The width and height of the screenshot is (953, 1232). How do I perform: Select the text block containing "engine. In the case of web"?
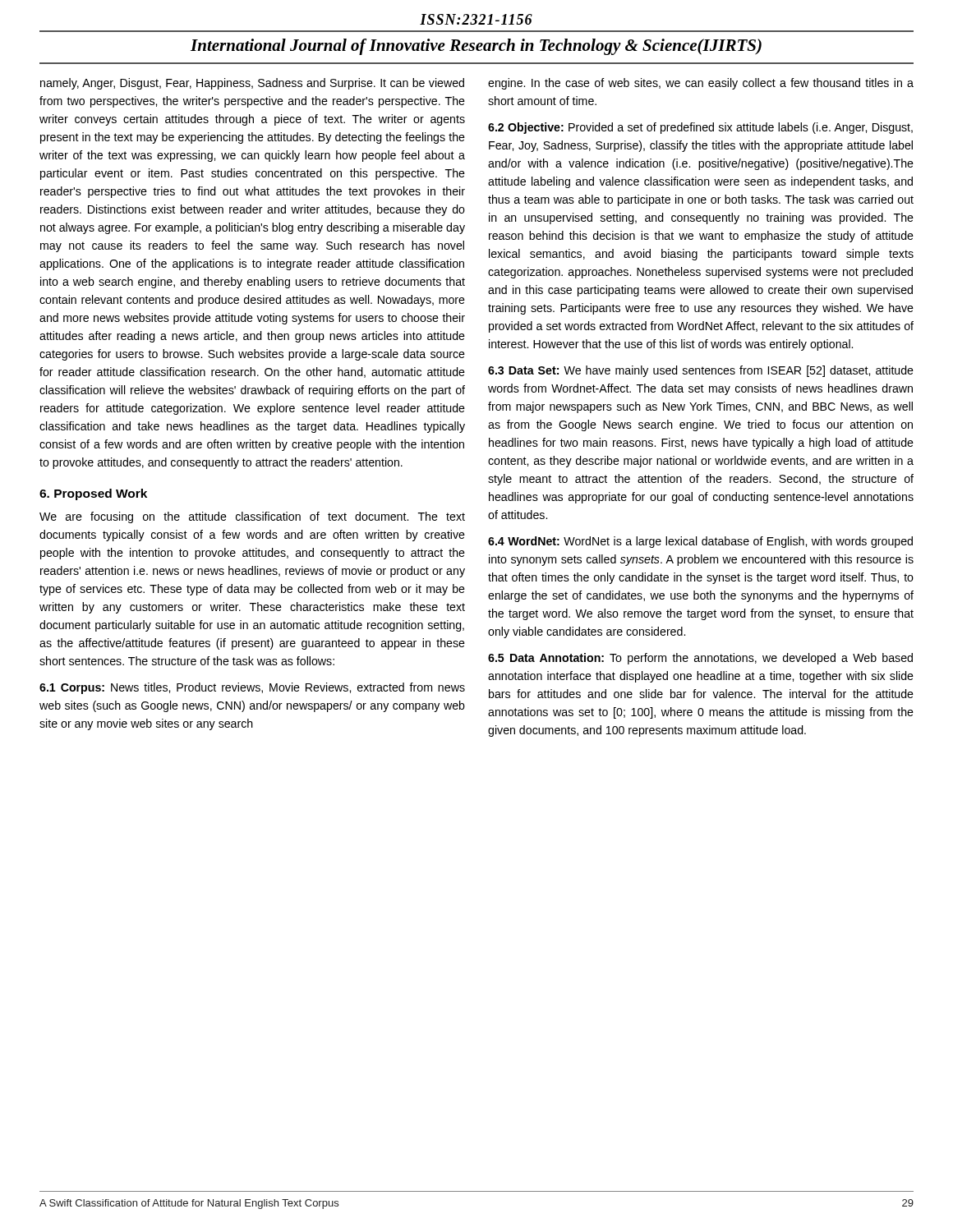click(701, 92)
